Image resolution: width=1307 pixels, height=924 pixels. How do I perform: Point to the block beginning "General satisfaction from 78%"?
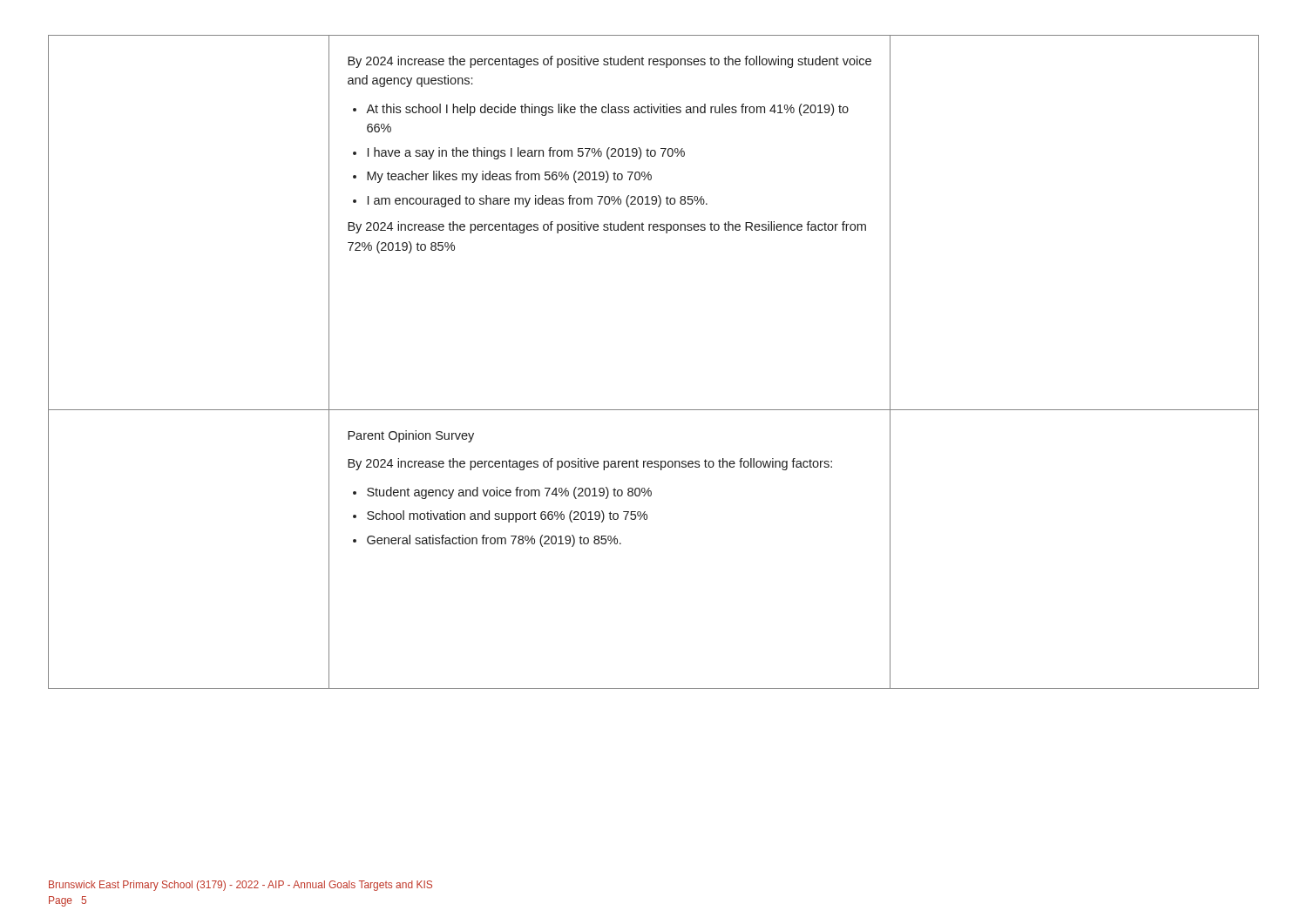click(494, 540)
